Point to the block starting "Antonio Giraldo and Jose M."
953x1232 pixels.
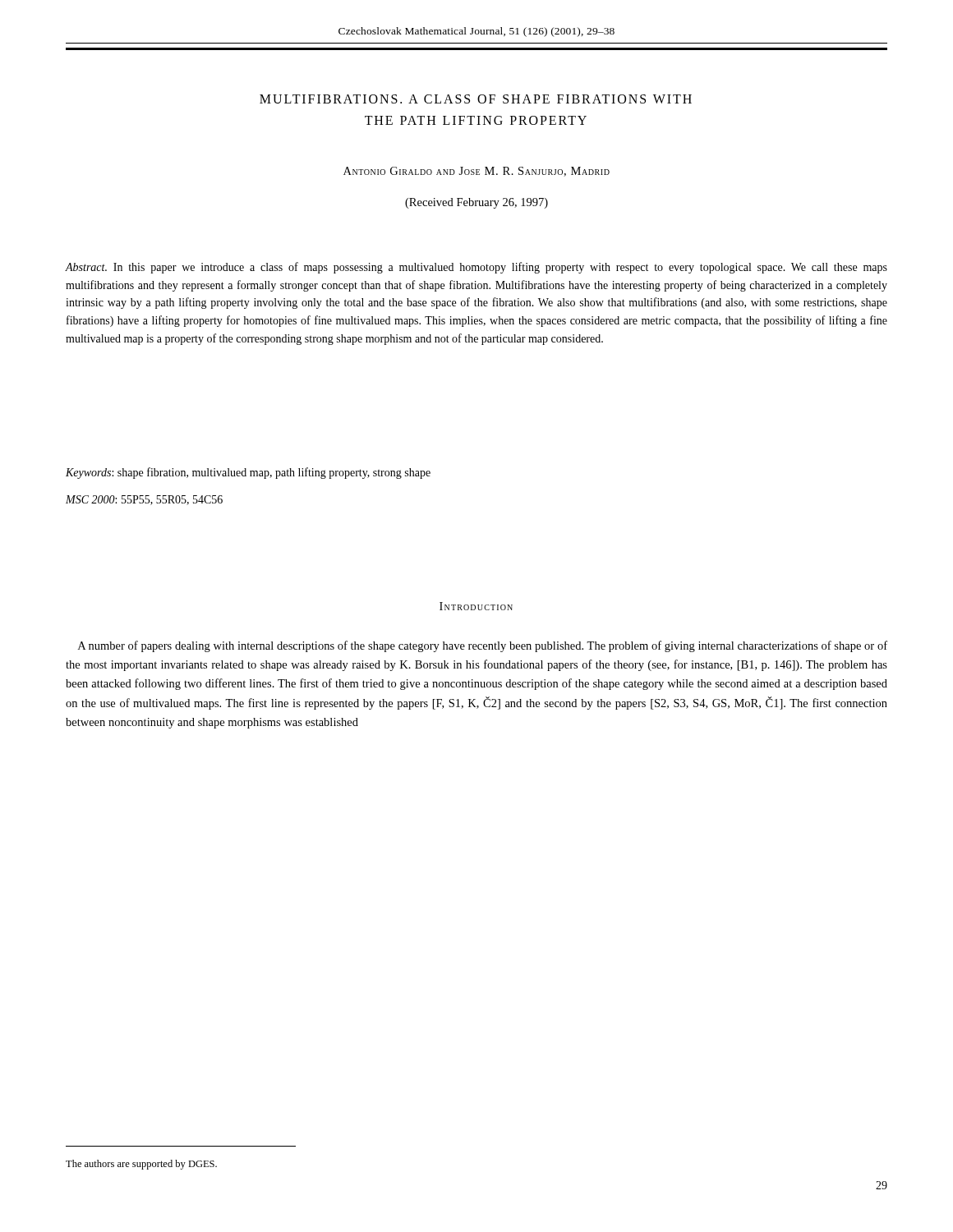(476, 171)
